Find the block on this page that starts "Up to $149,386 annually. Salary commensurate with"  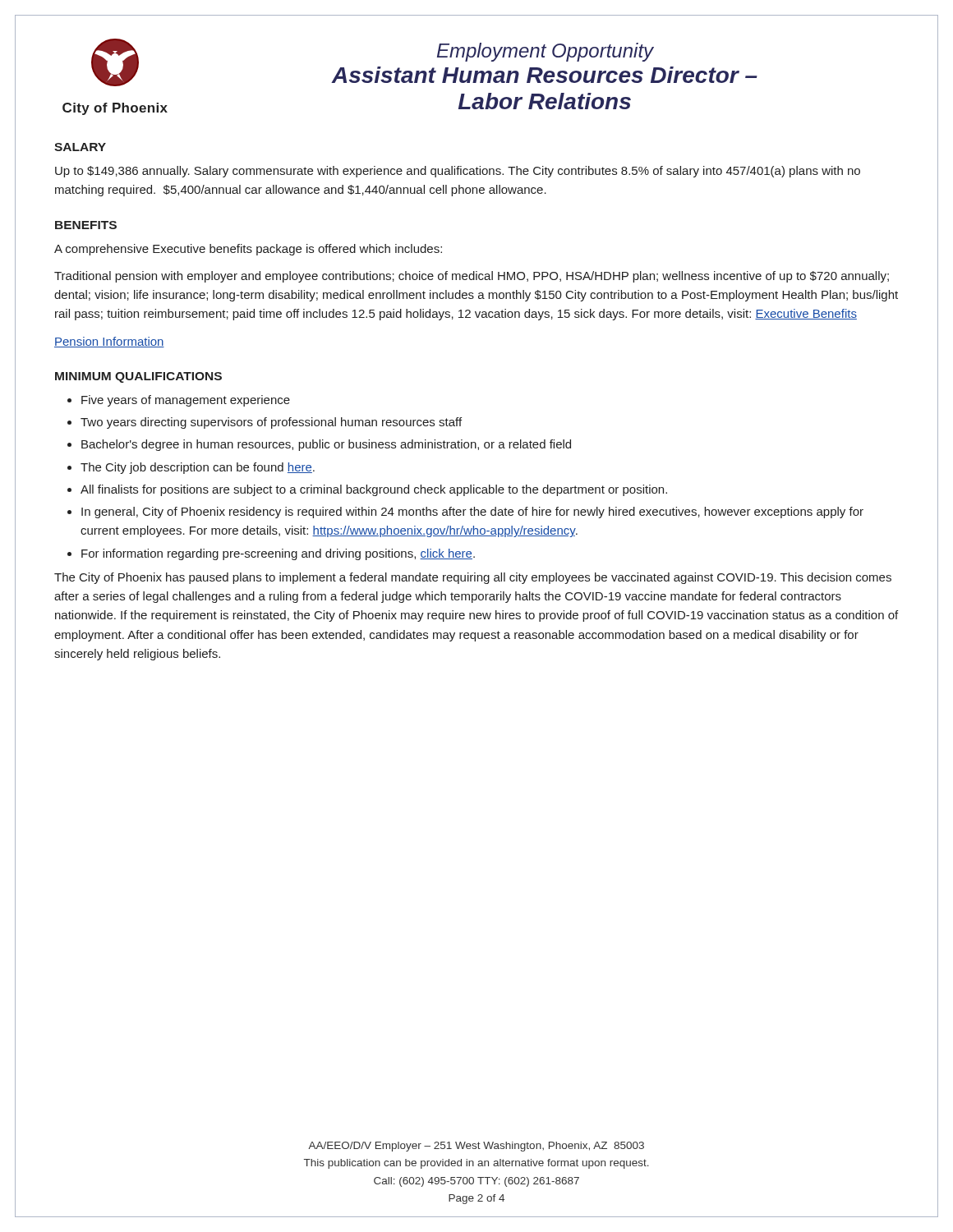pyautogui.click(x=457, y=180)
